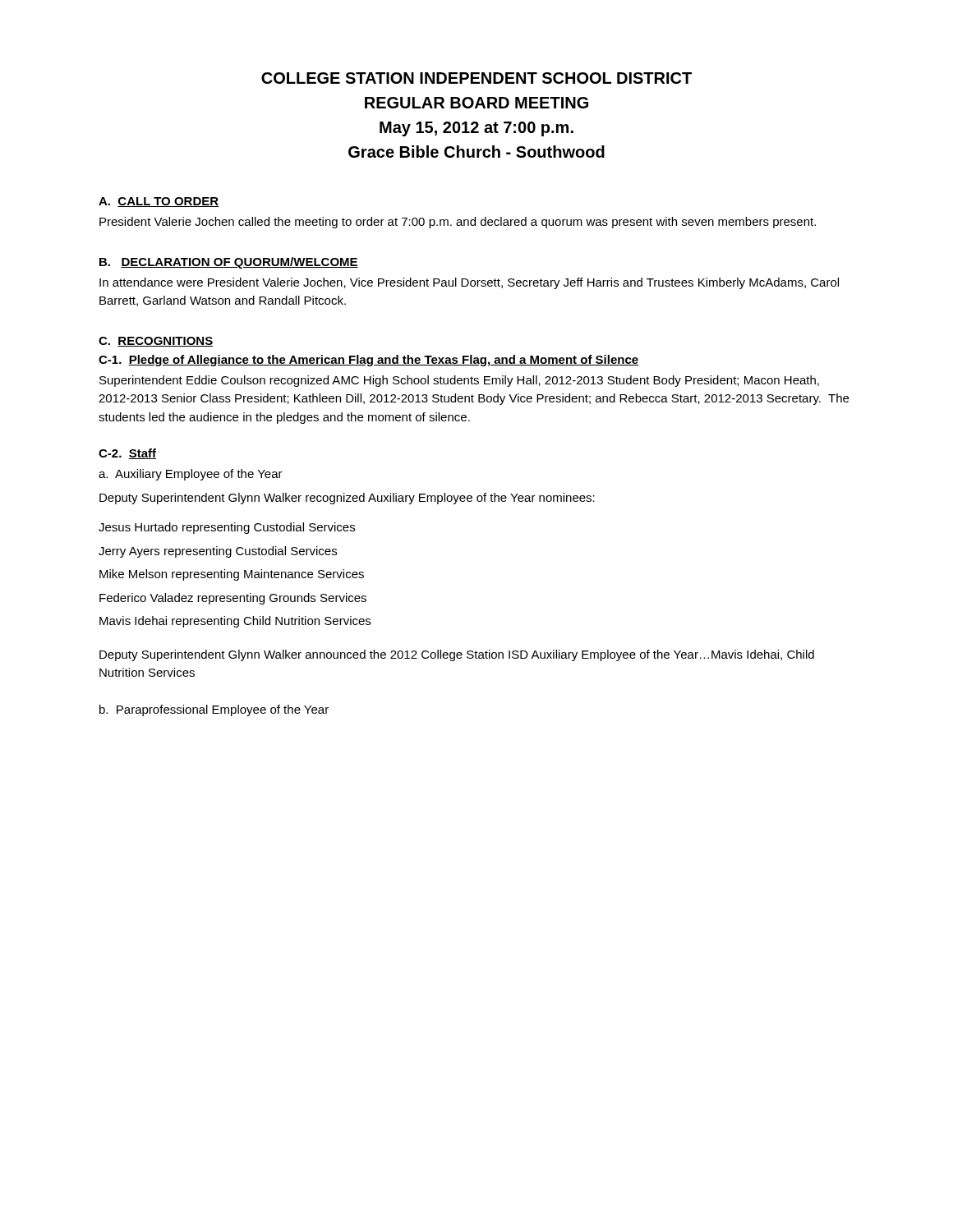This screenshot has width=953, height=1232.
Task: Point to the text starting "Deputy Superintendent Glynn Walker announced the"
Action: [x=476, y=664]
